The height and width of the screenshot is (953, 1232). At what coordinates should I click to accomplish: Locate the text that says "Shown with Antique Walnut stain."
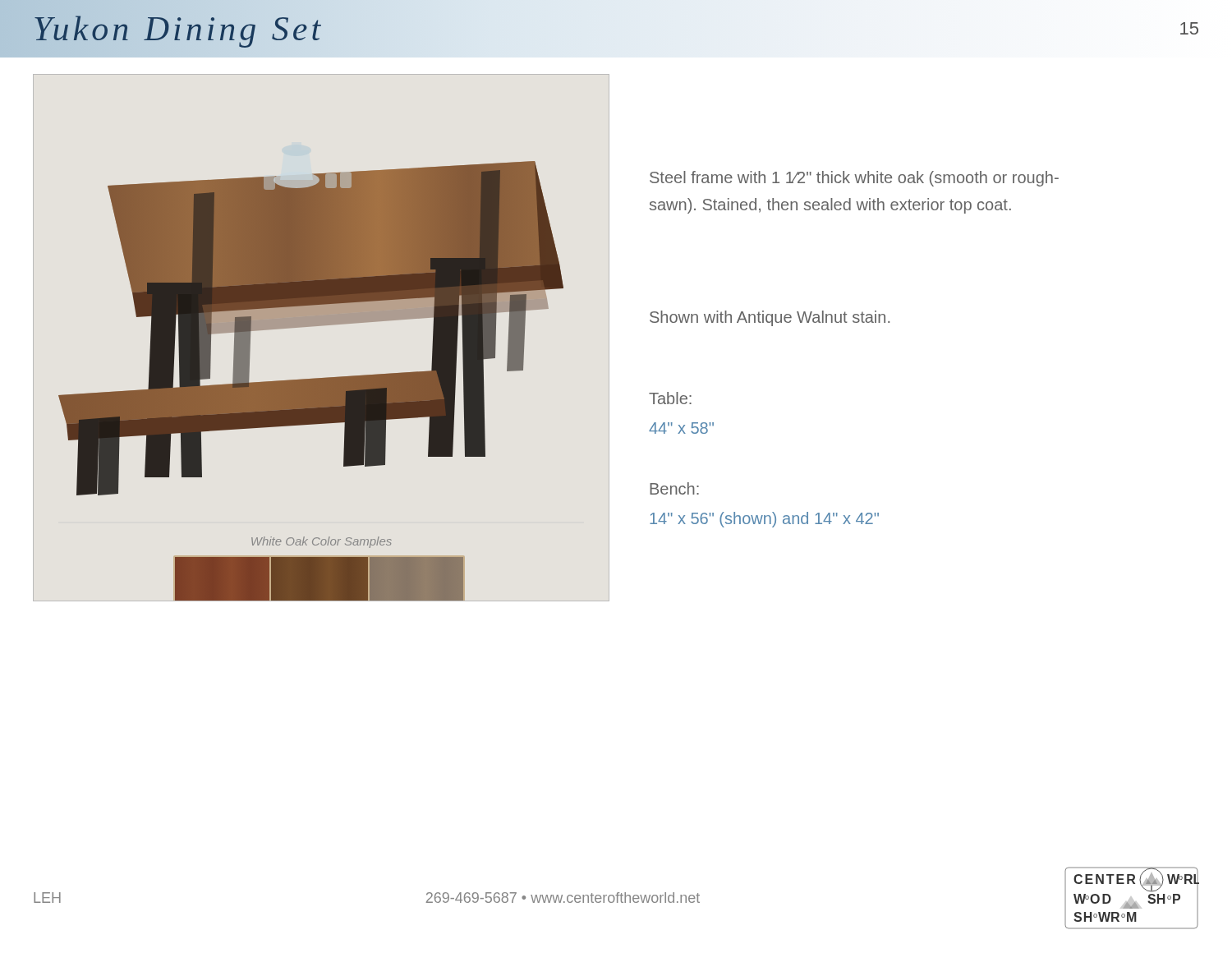point(875,318)
